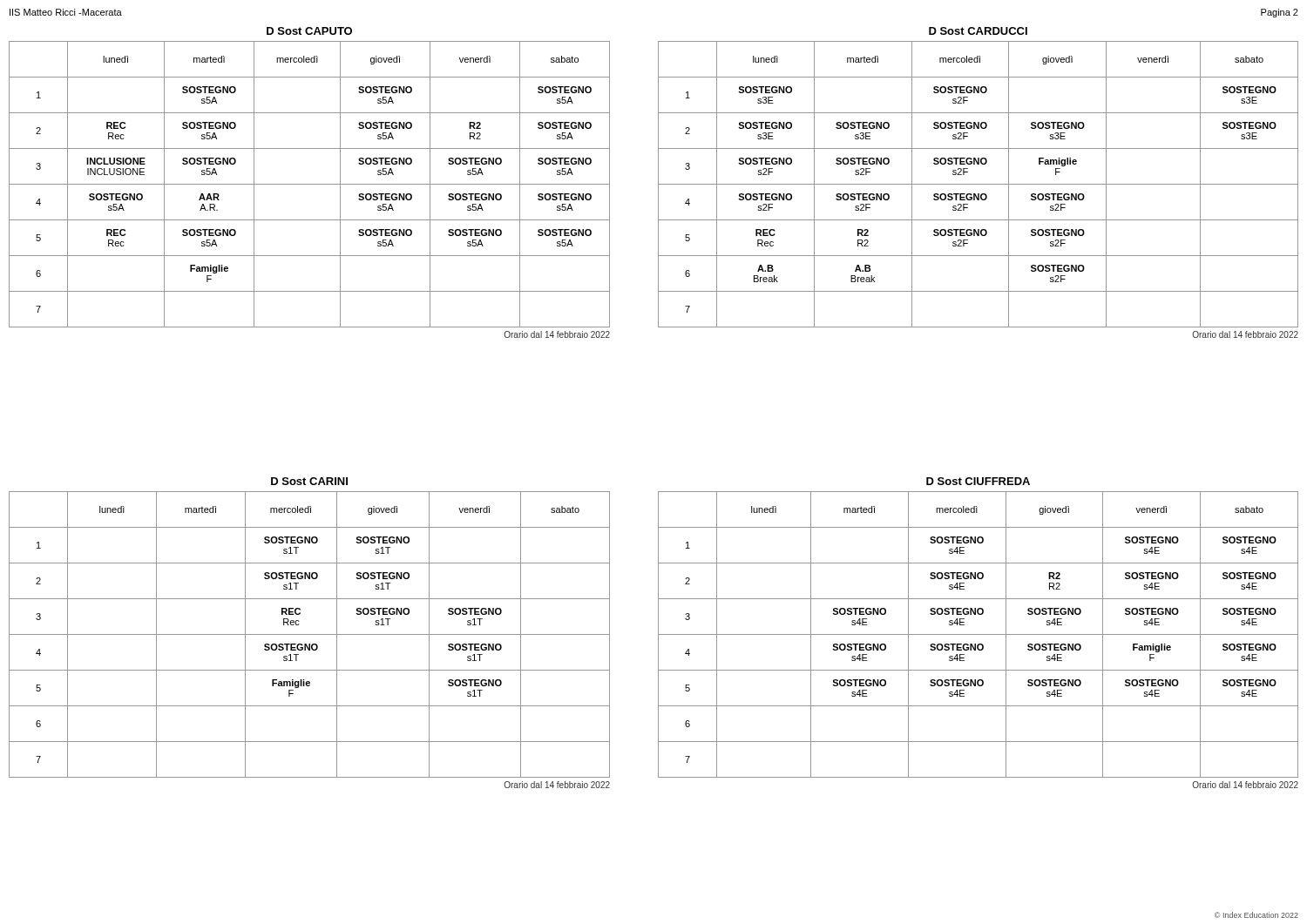This screenshot has width=1307, height=924.
Task: Select the table that reads "SOSTEGNO s1T"
Action: tap(309, 634)
